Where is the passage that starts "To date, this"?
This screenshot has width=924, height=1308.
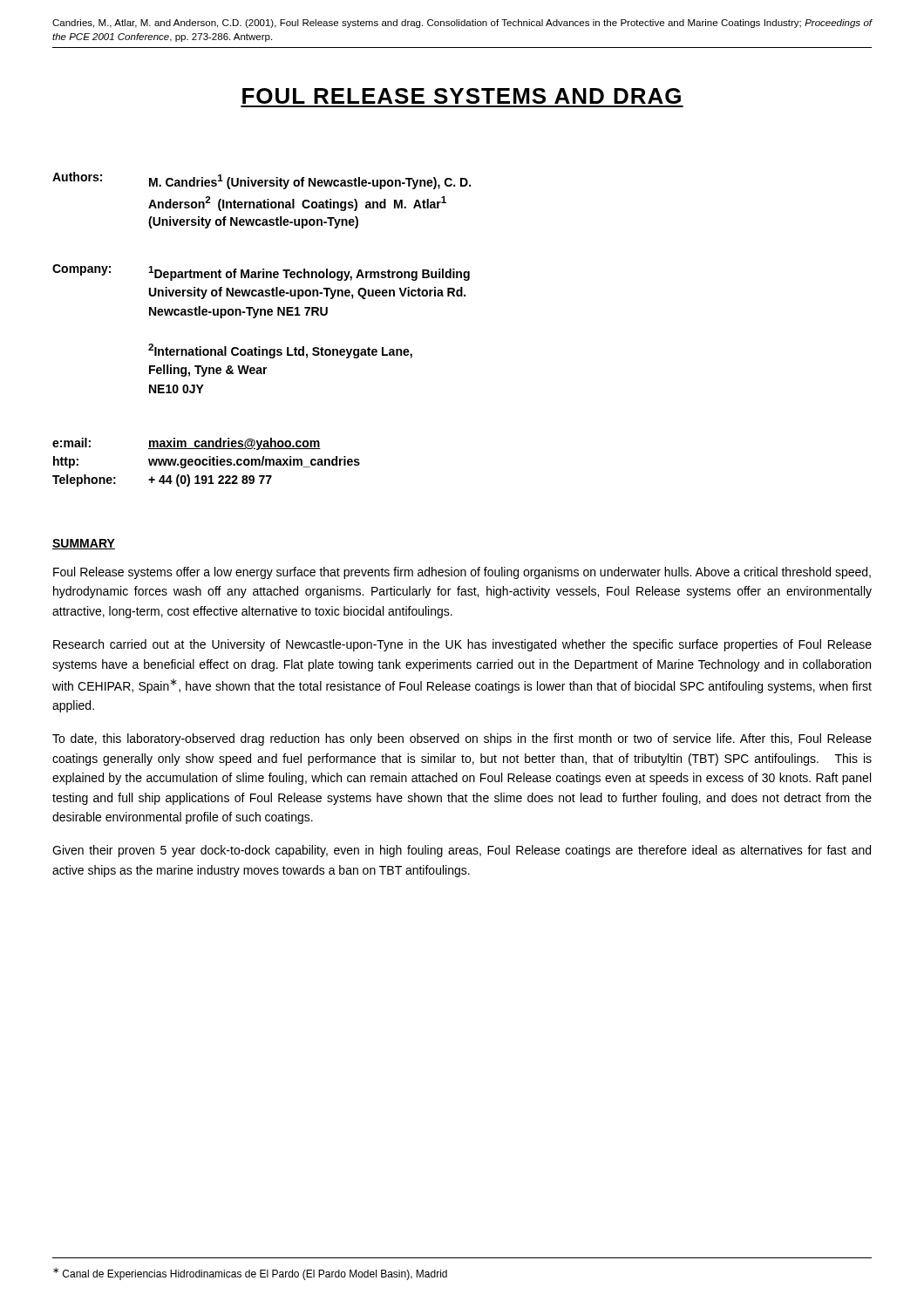462,778
